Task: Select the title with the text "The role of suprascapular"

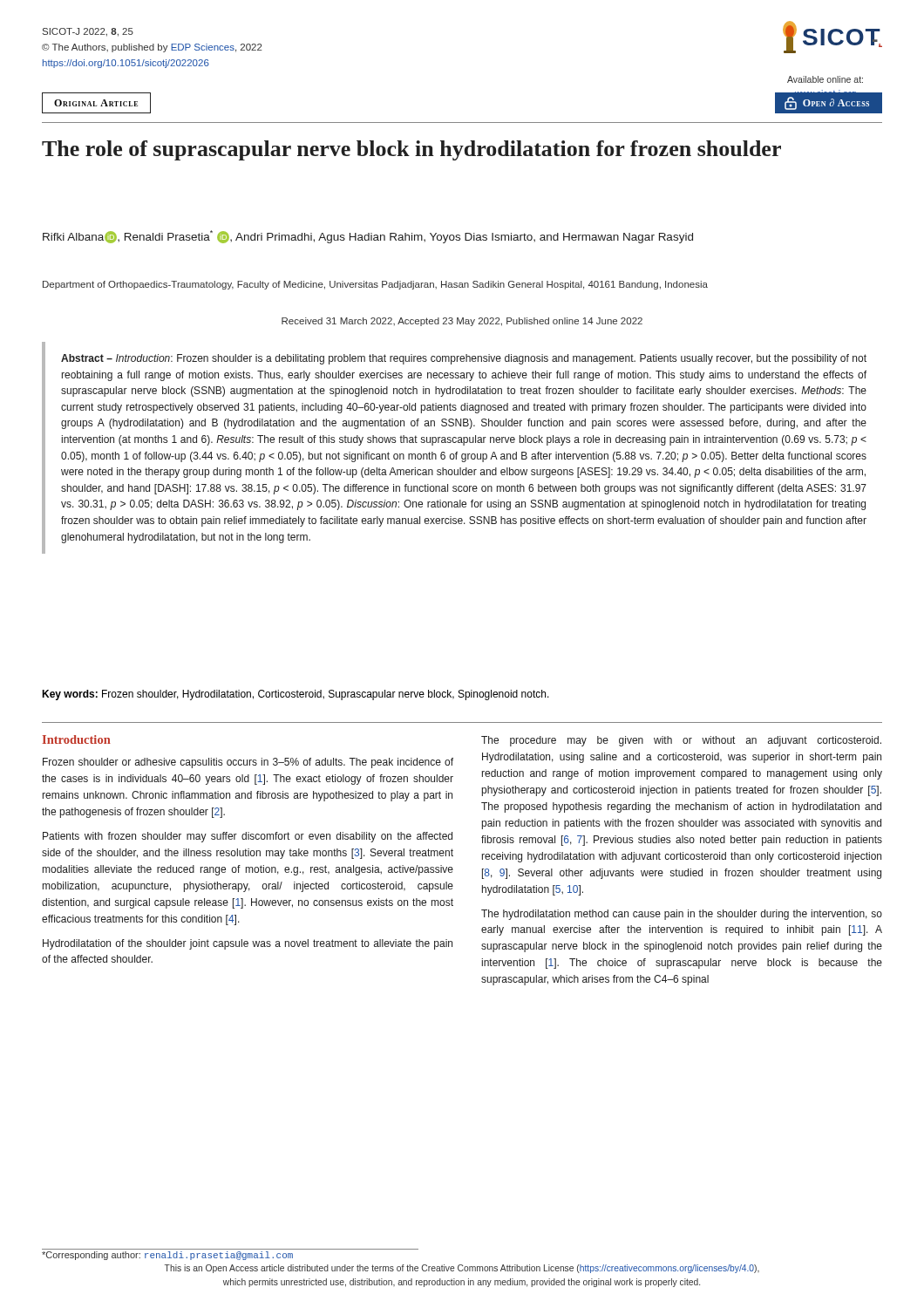Action: 462,149
